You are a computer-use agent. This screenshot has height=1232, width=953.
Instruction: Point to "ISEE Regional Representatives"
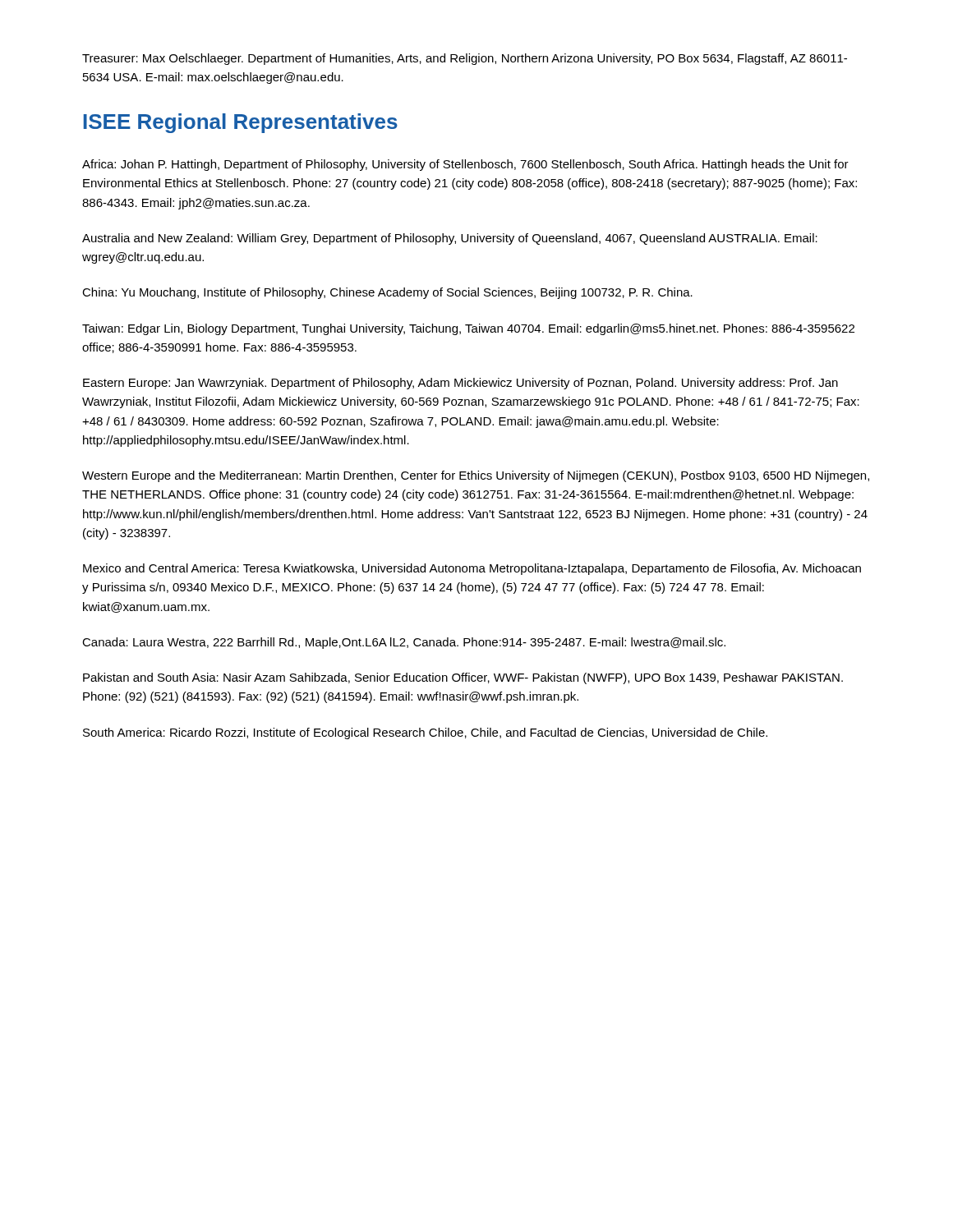(240, 122)
